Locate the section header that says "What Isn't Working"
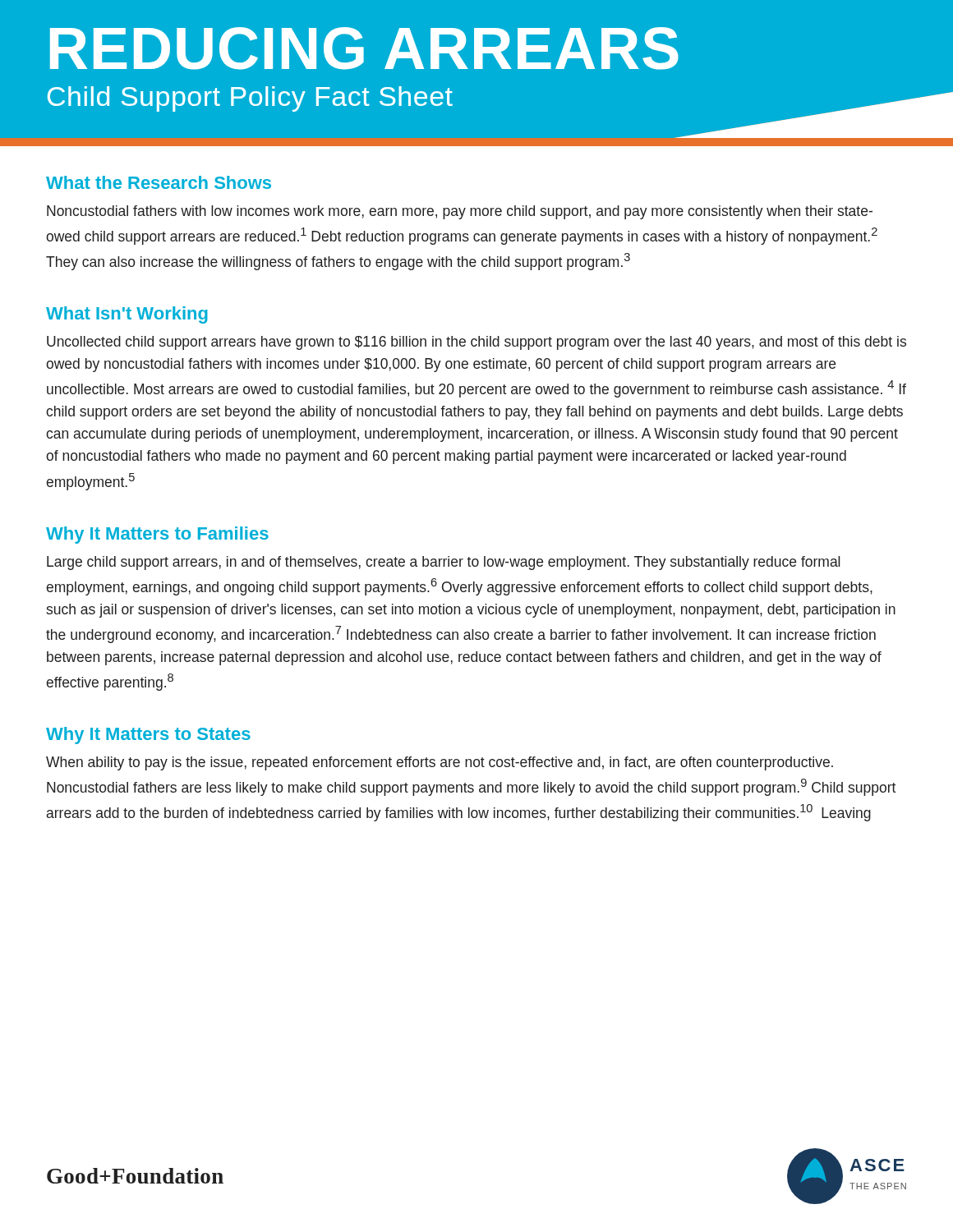The height and width of the screenshot is (1232, 953). tap(127, 315)
